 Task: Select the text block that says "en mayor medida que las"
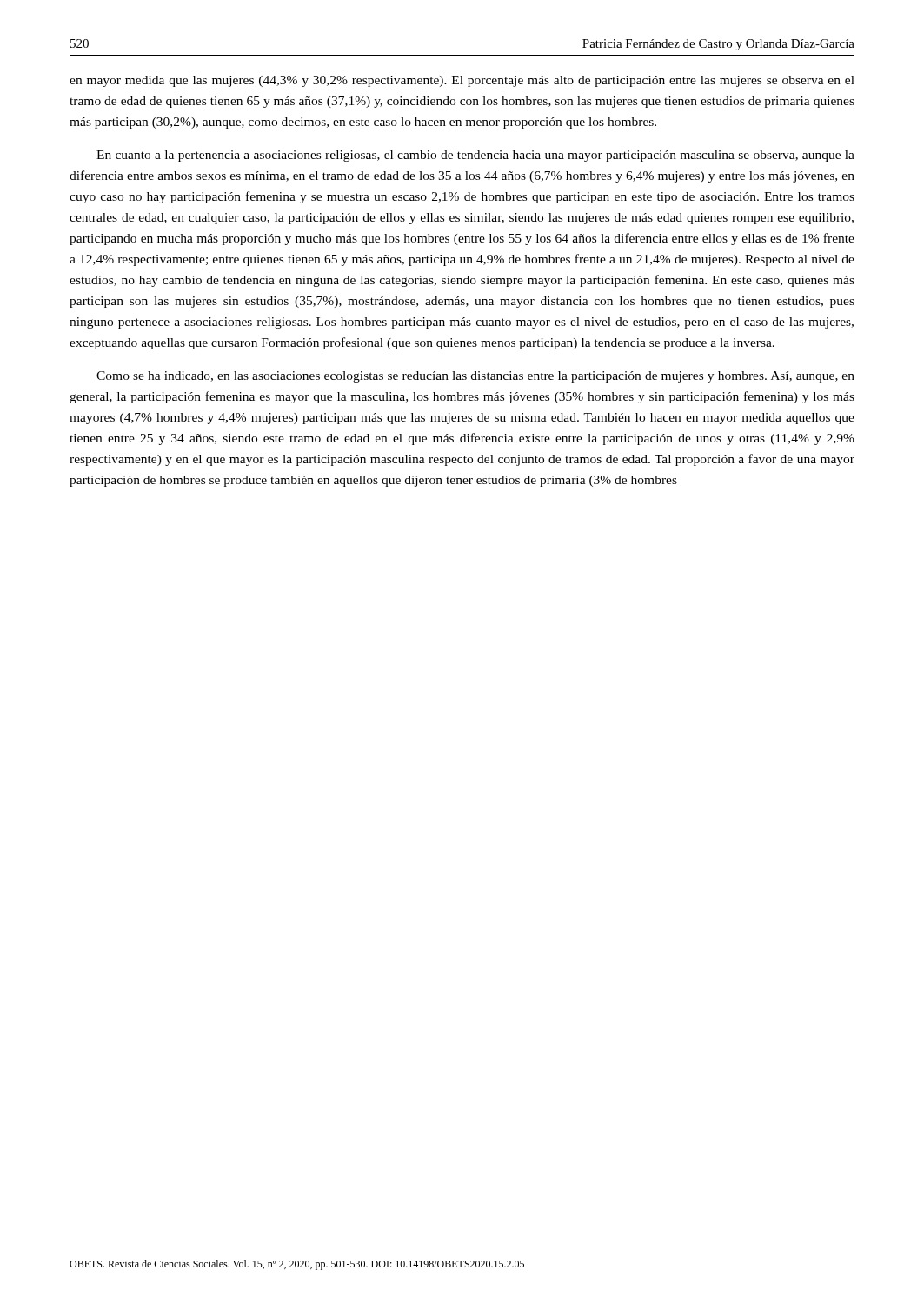[x=462, y=100]
